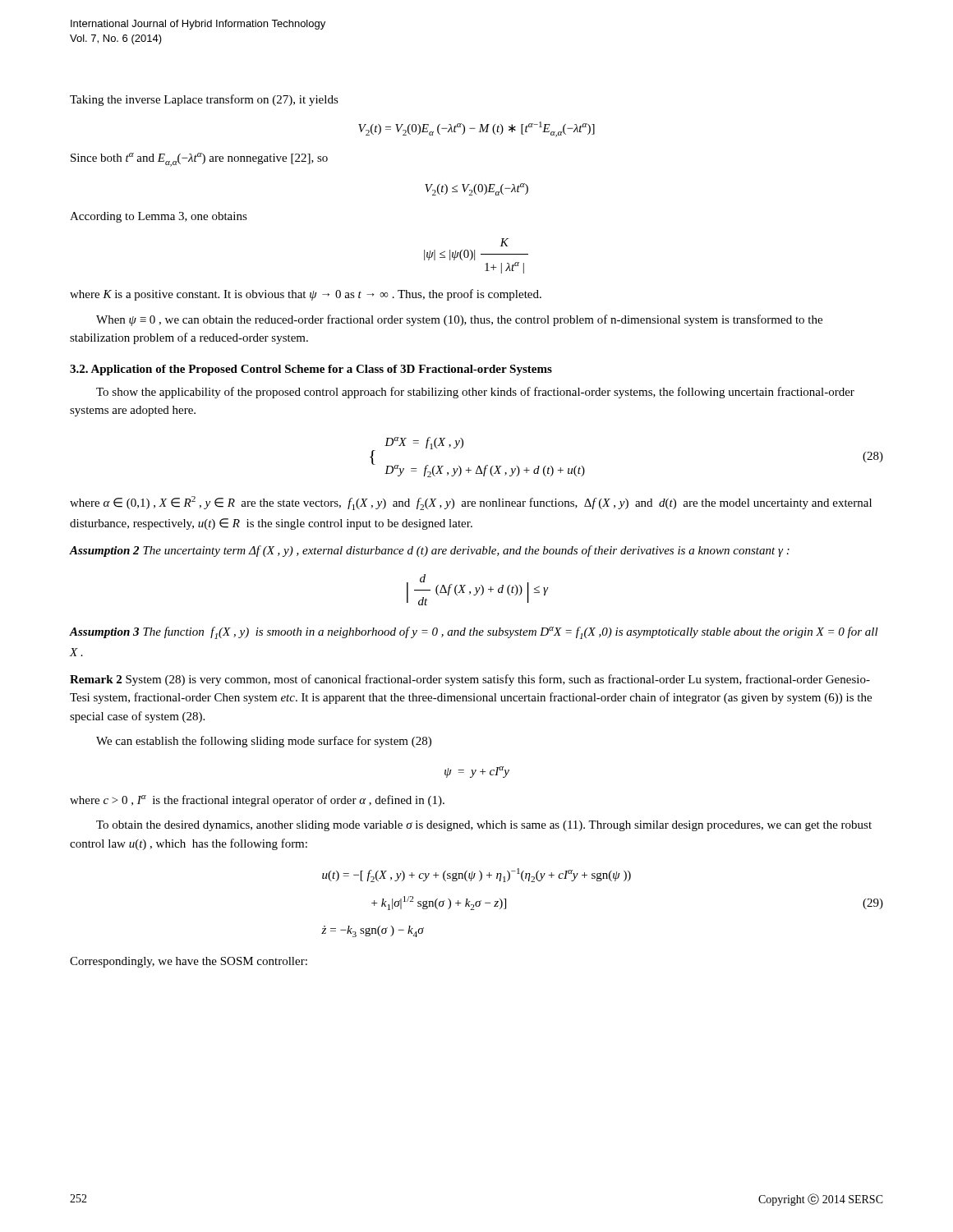Where is the passage that starts "Assumption 3 The function"?

(x=476, y=641)
